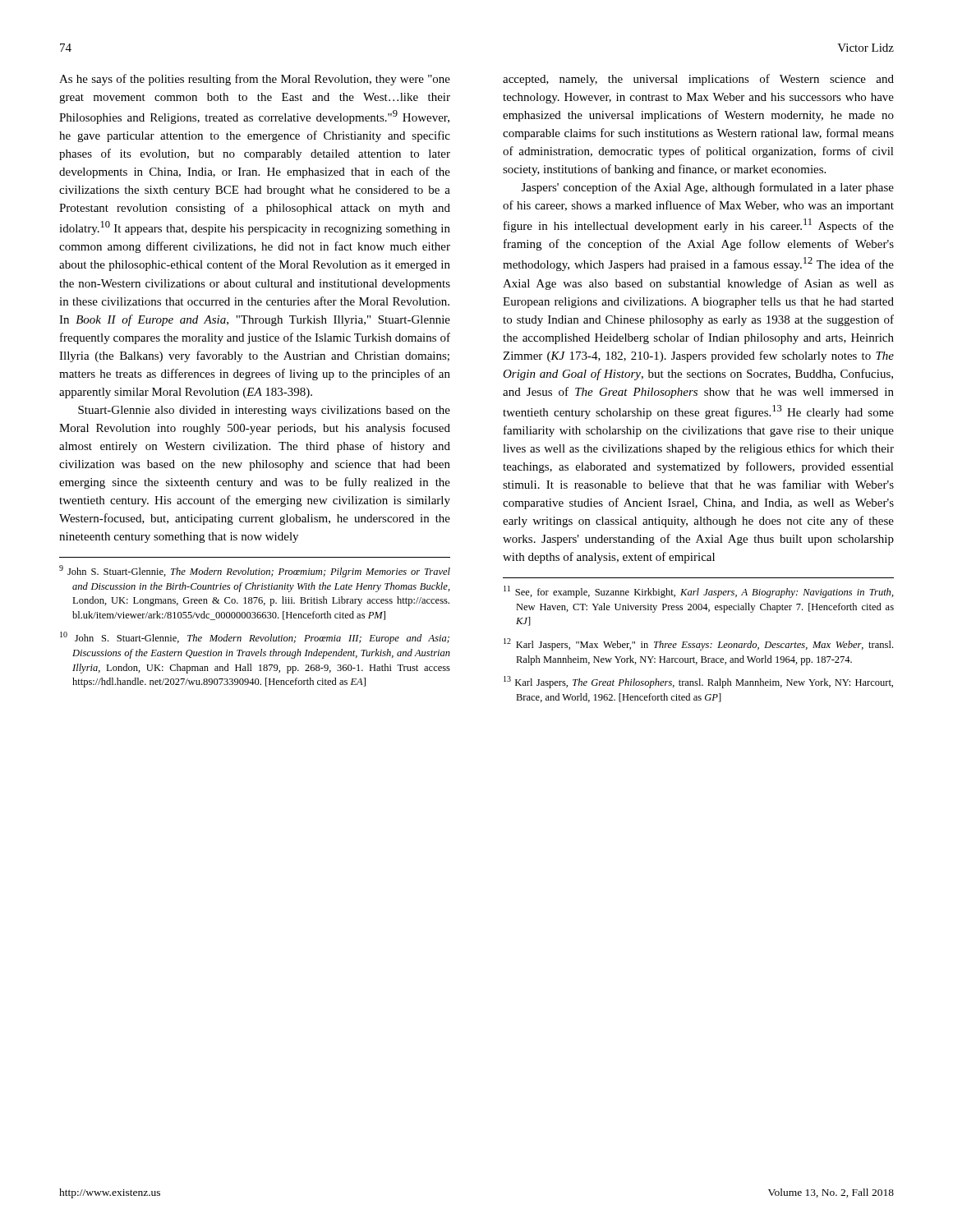Click on the text block that reads "accepted, namely, the universal implications of"
The height and width of the screenshot is (1232, 953).
coord(698,318)
